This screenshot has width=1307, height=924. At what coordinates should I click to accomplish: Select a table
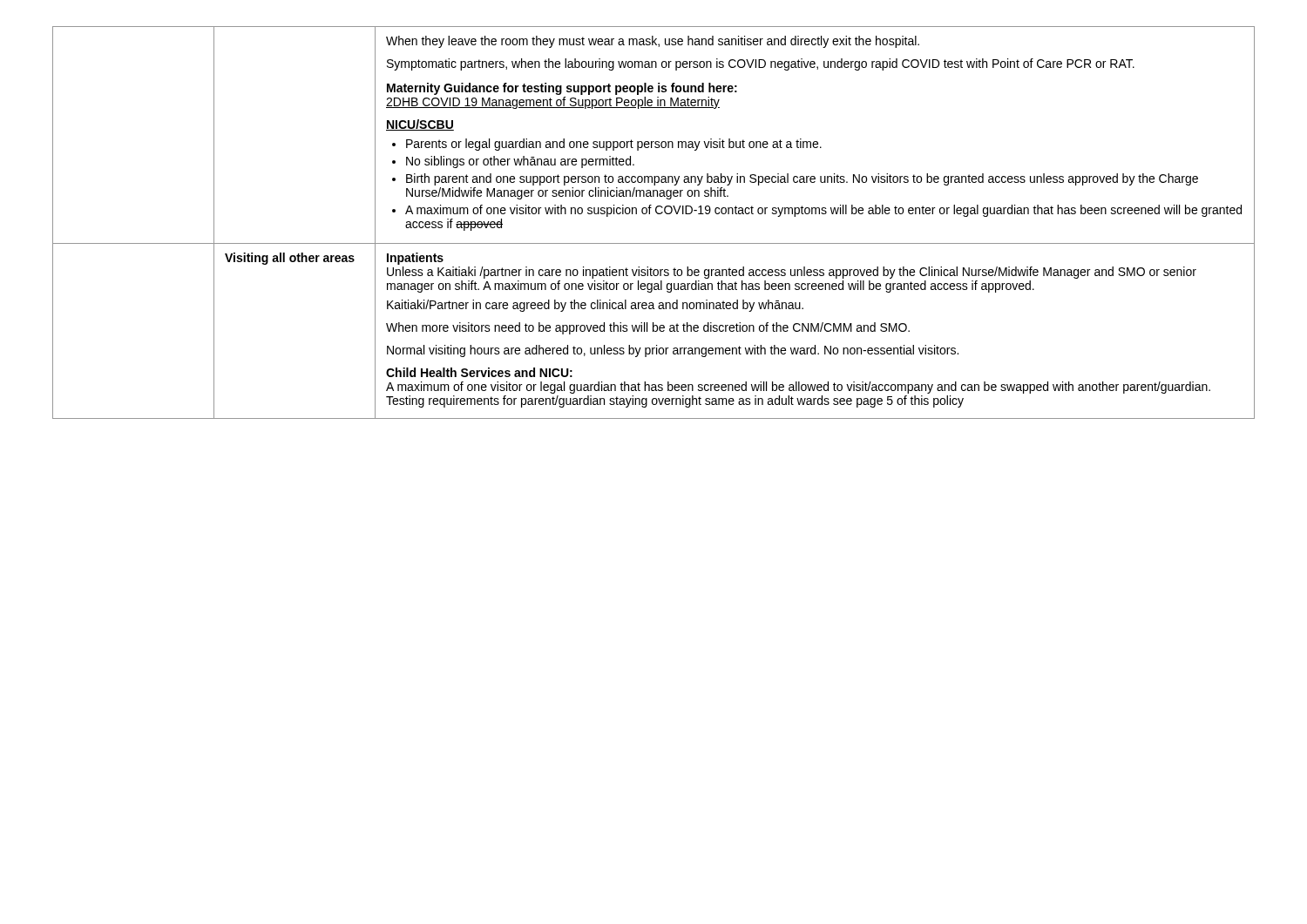(654, 222)
